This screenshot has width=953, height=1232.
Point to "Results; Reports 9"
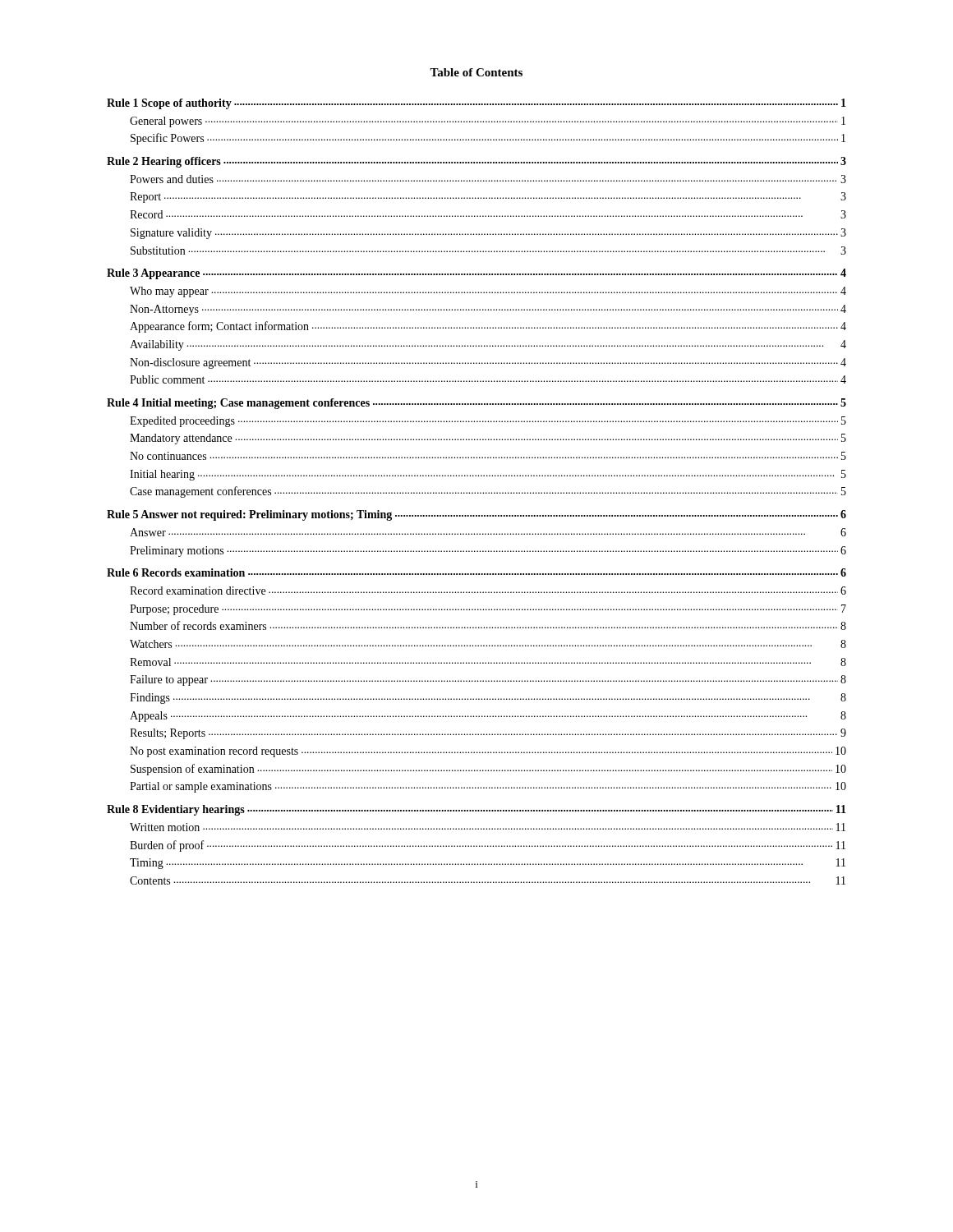point(476,734)
